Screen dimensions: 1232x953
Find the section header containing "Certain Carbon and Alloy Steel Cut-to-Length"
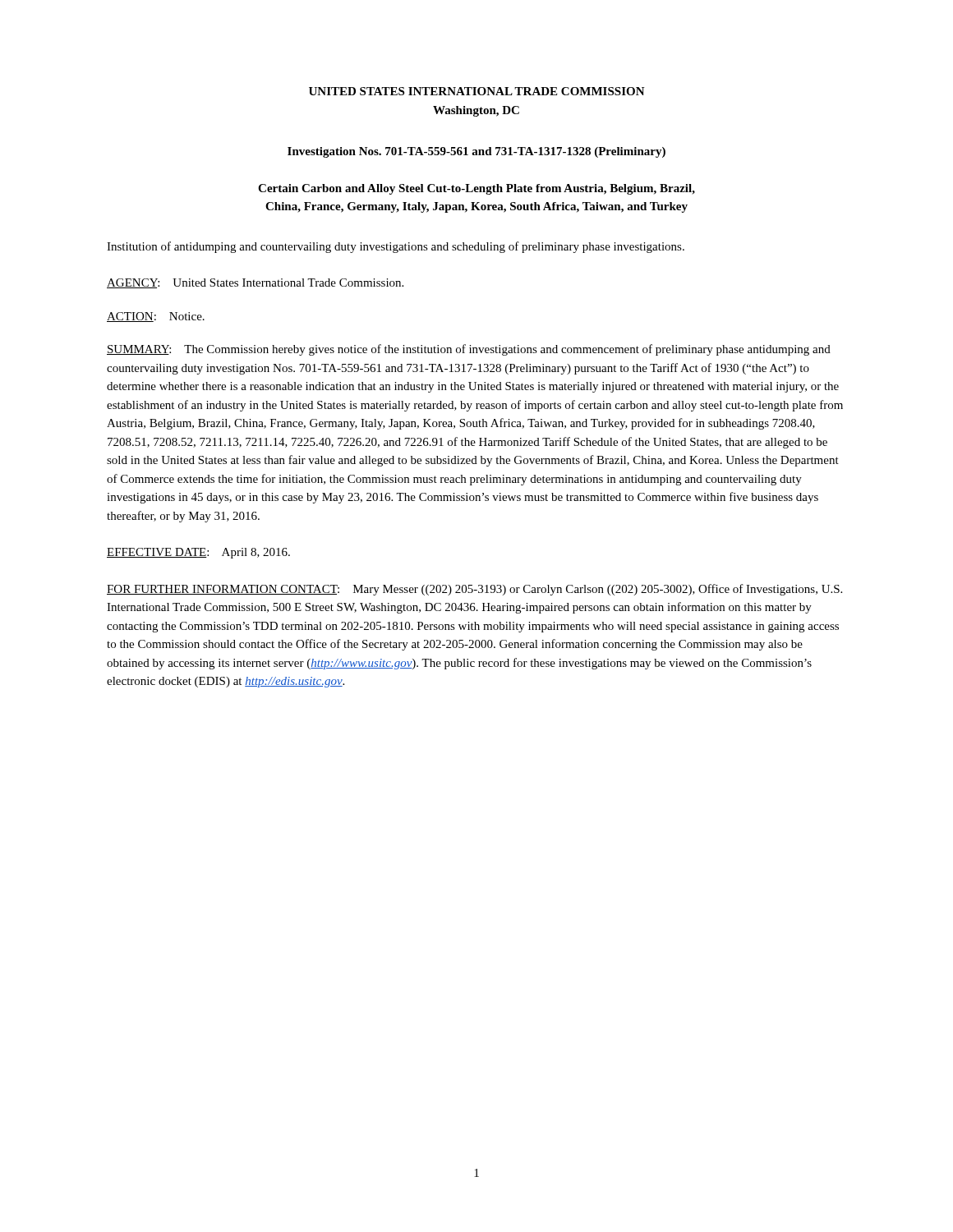pyautogui.click(x=476, y=197)
